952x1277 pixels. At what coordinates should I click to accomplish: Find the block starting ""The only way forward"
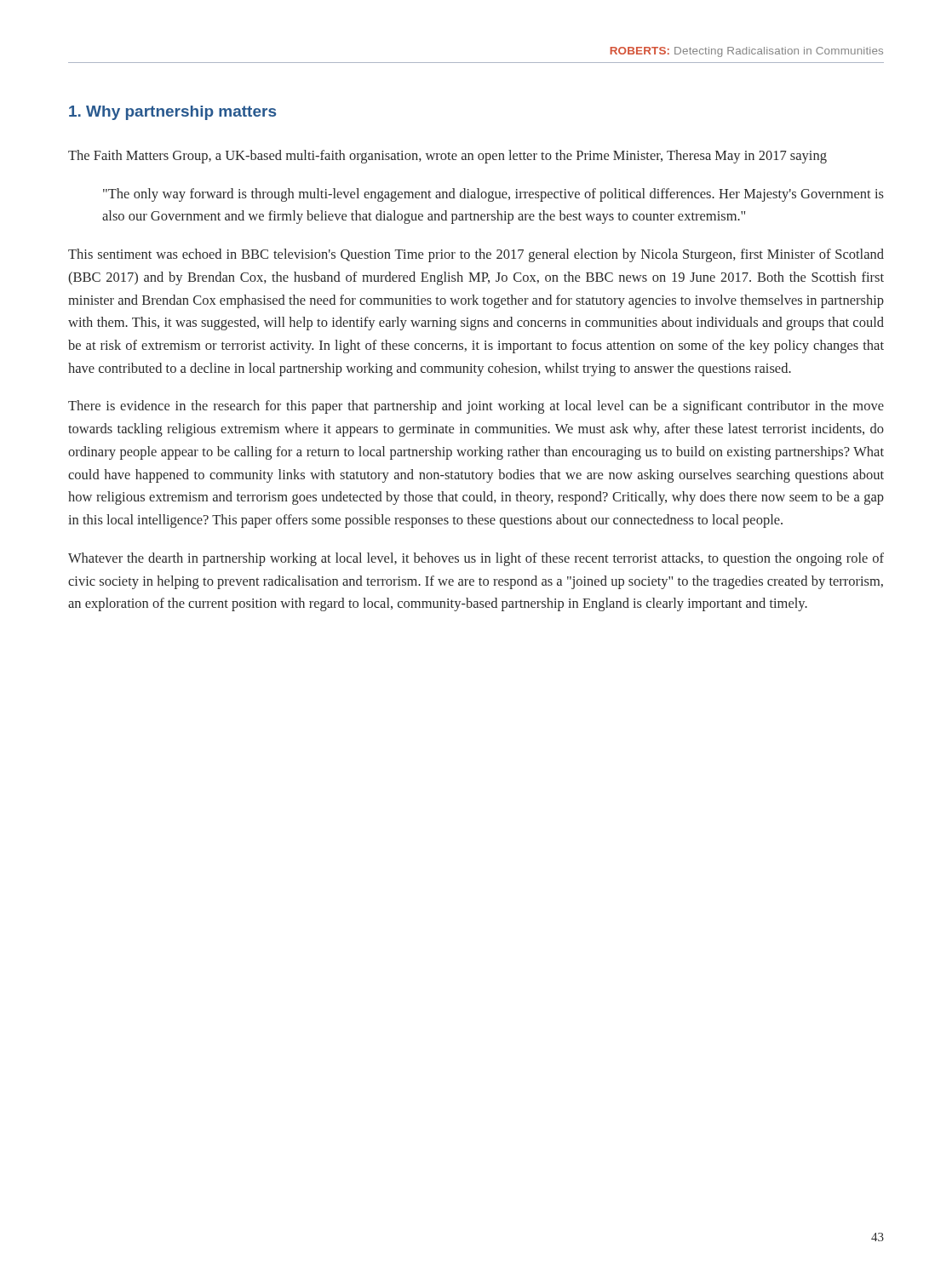[493, 205]
